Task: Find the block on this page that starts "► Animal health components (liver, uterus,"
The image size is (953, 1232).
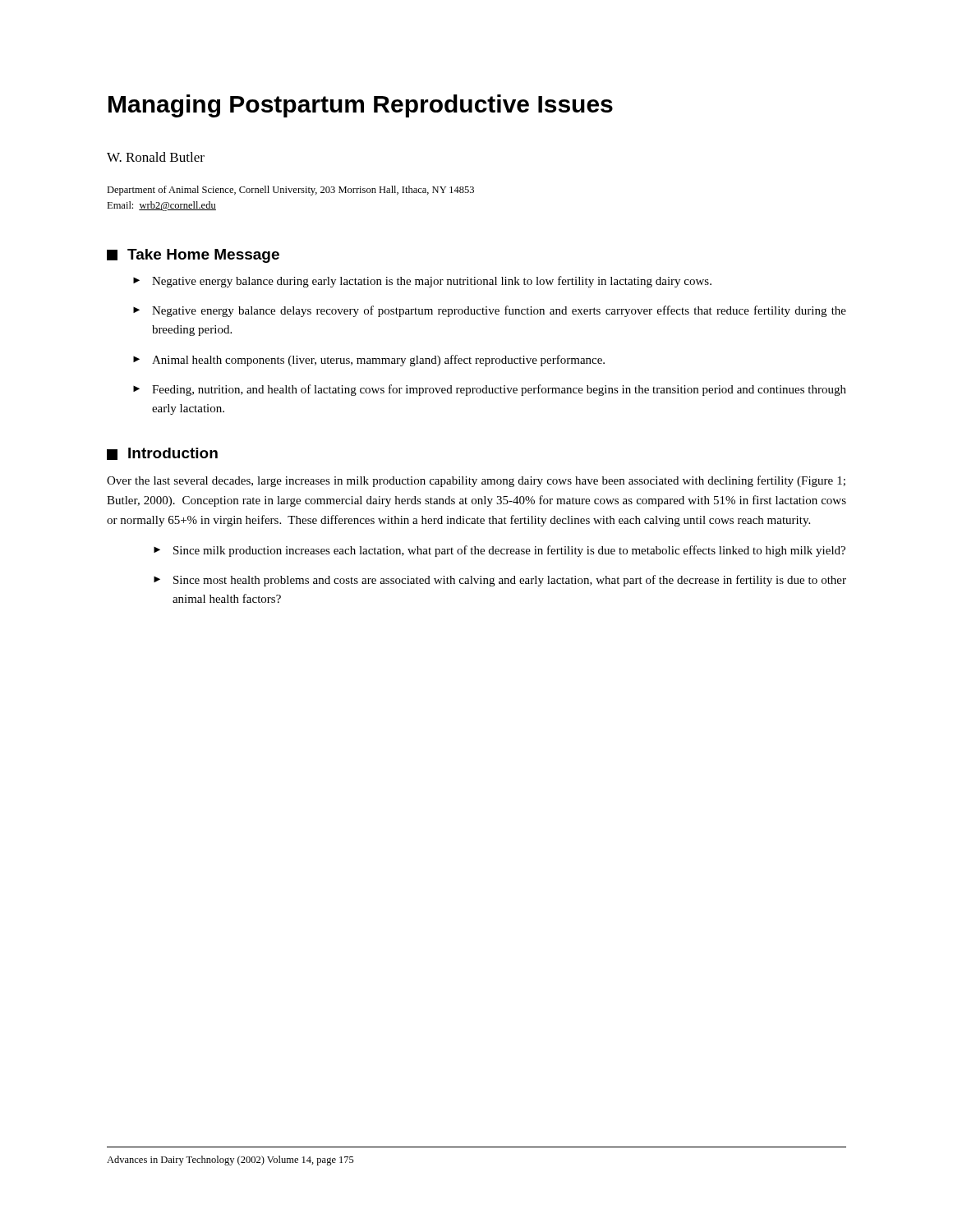Action: 369,360
